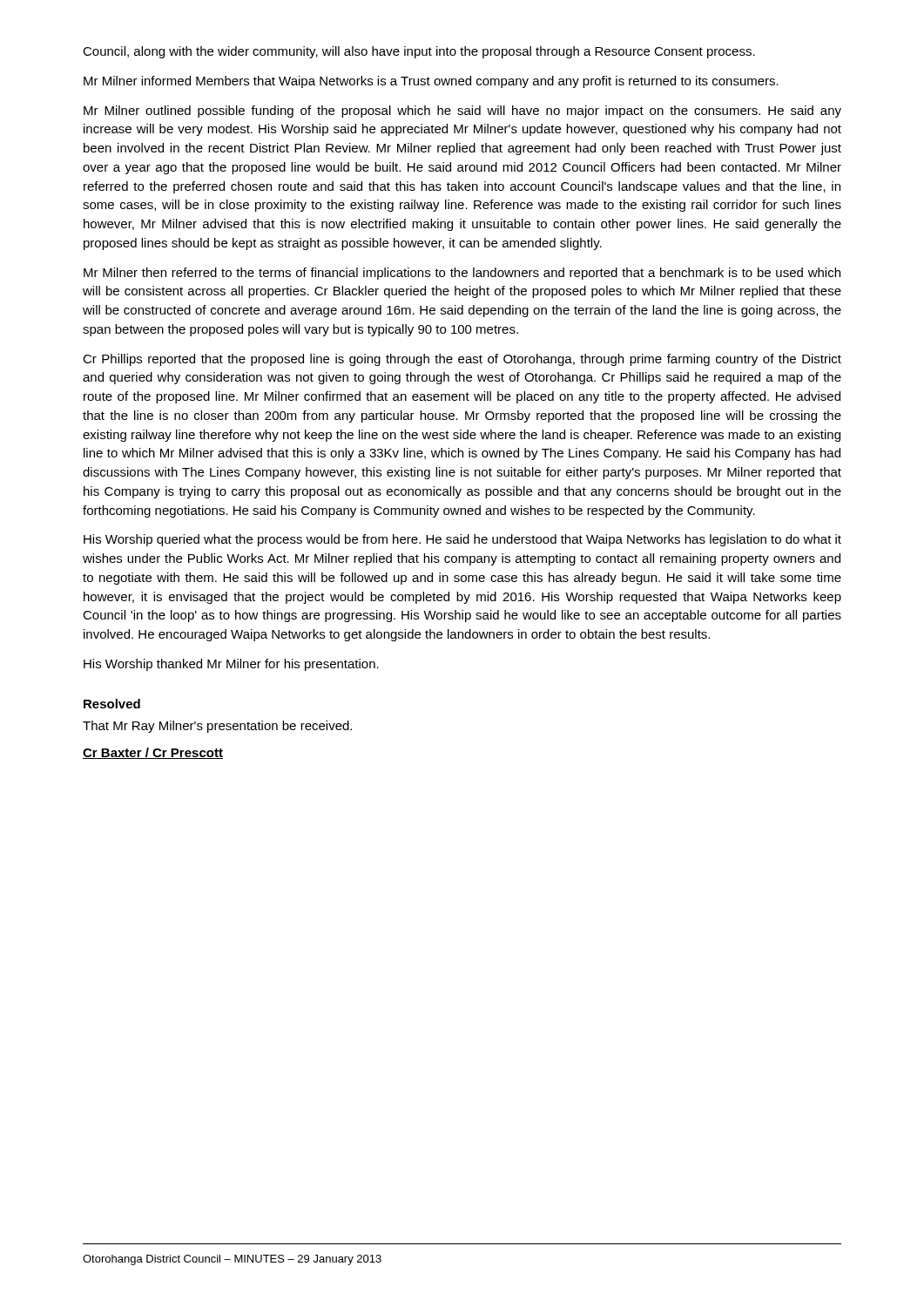Image resolution: width=924 pixels, height=1307 pixels.
Task: Click on the text block that reads "His Worship queried what the process"
Action: [x=462, y=587]
